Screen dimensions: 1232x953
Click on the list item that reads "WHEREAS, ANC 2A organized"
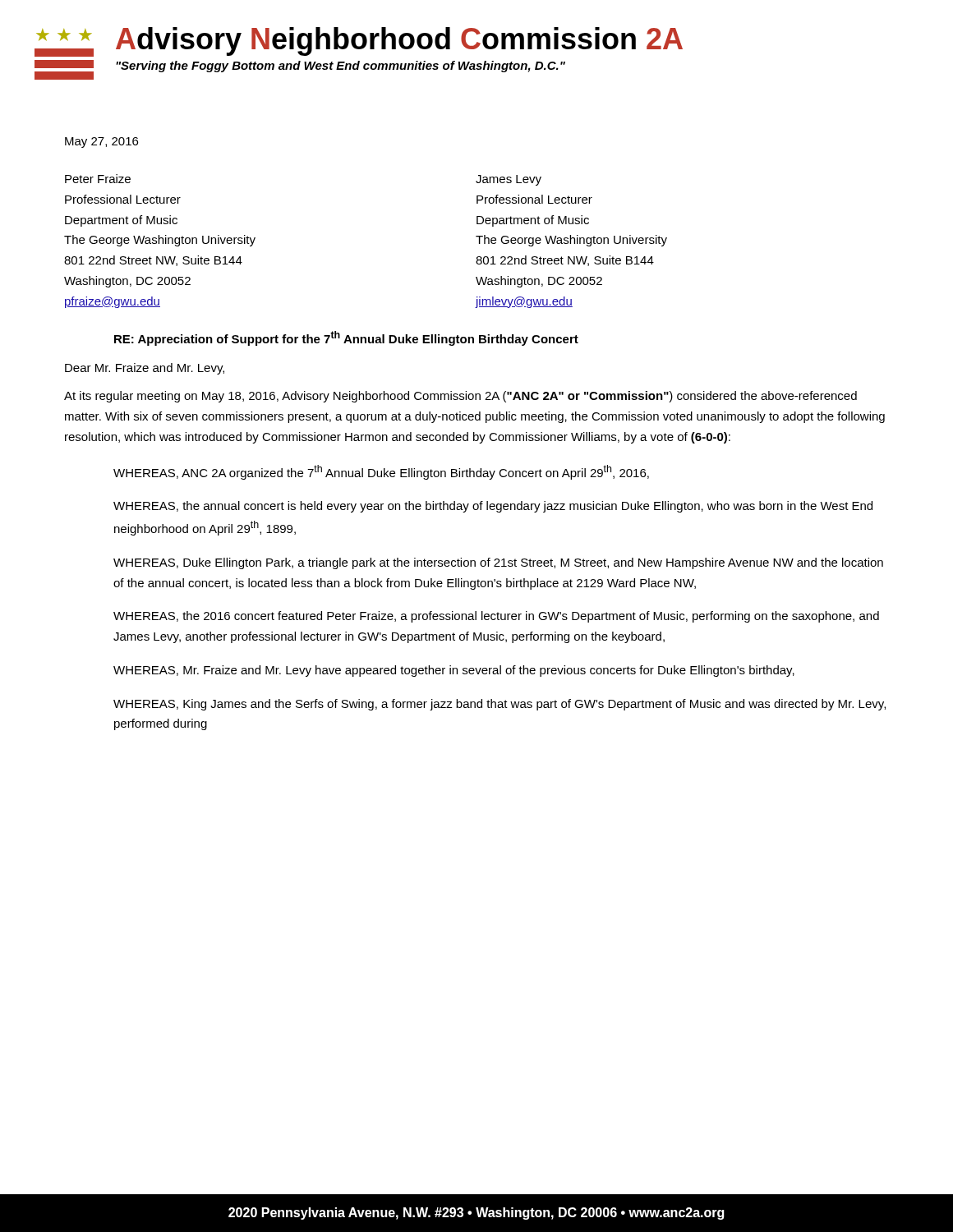pos(382,471)
